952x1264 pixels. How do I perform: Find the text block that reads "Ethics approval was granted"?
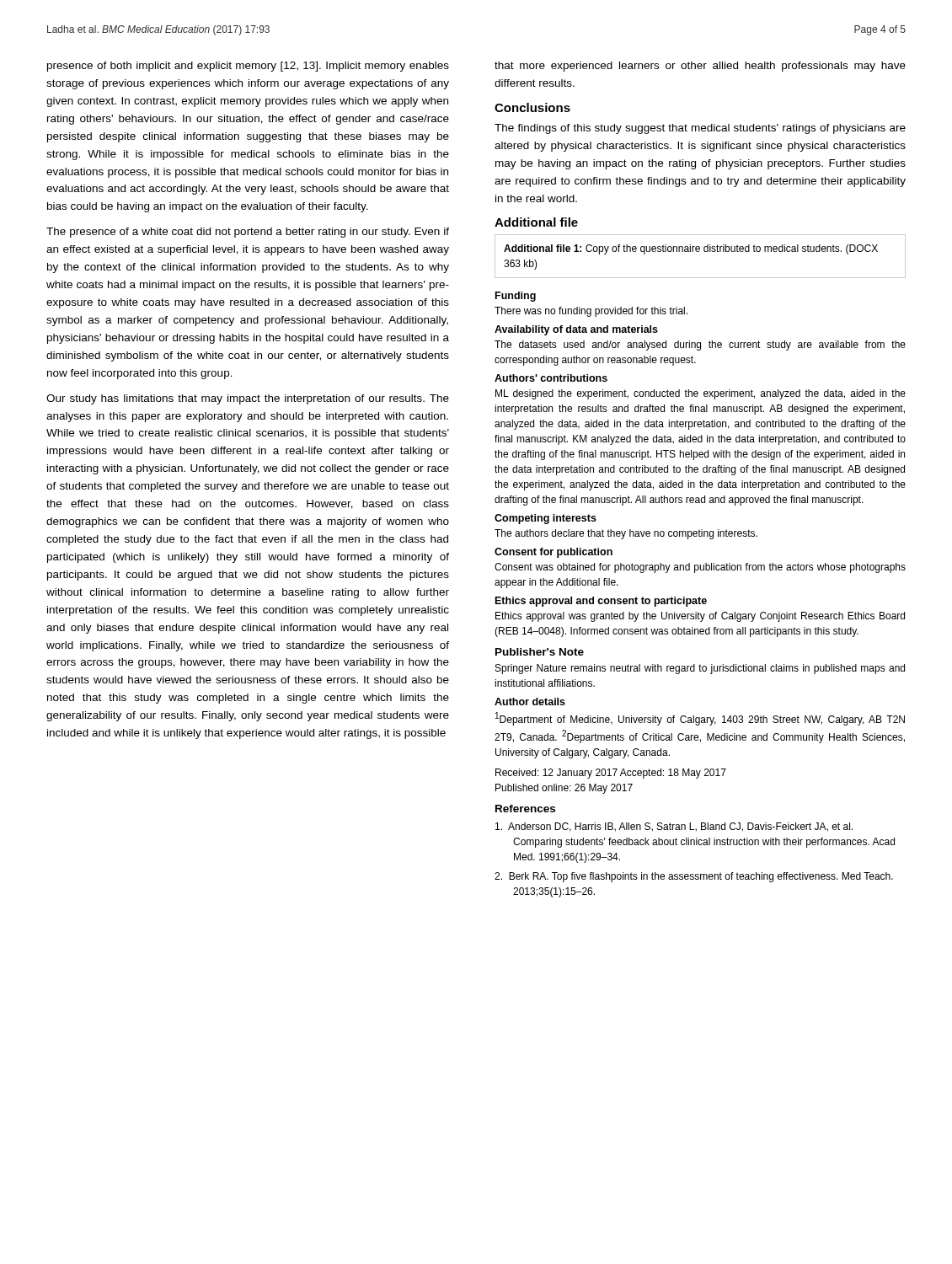click(x=700, y=624)
